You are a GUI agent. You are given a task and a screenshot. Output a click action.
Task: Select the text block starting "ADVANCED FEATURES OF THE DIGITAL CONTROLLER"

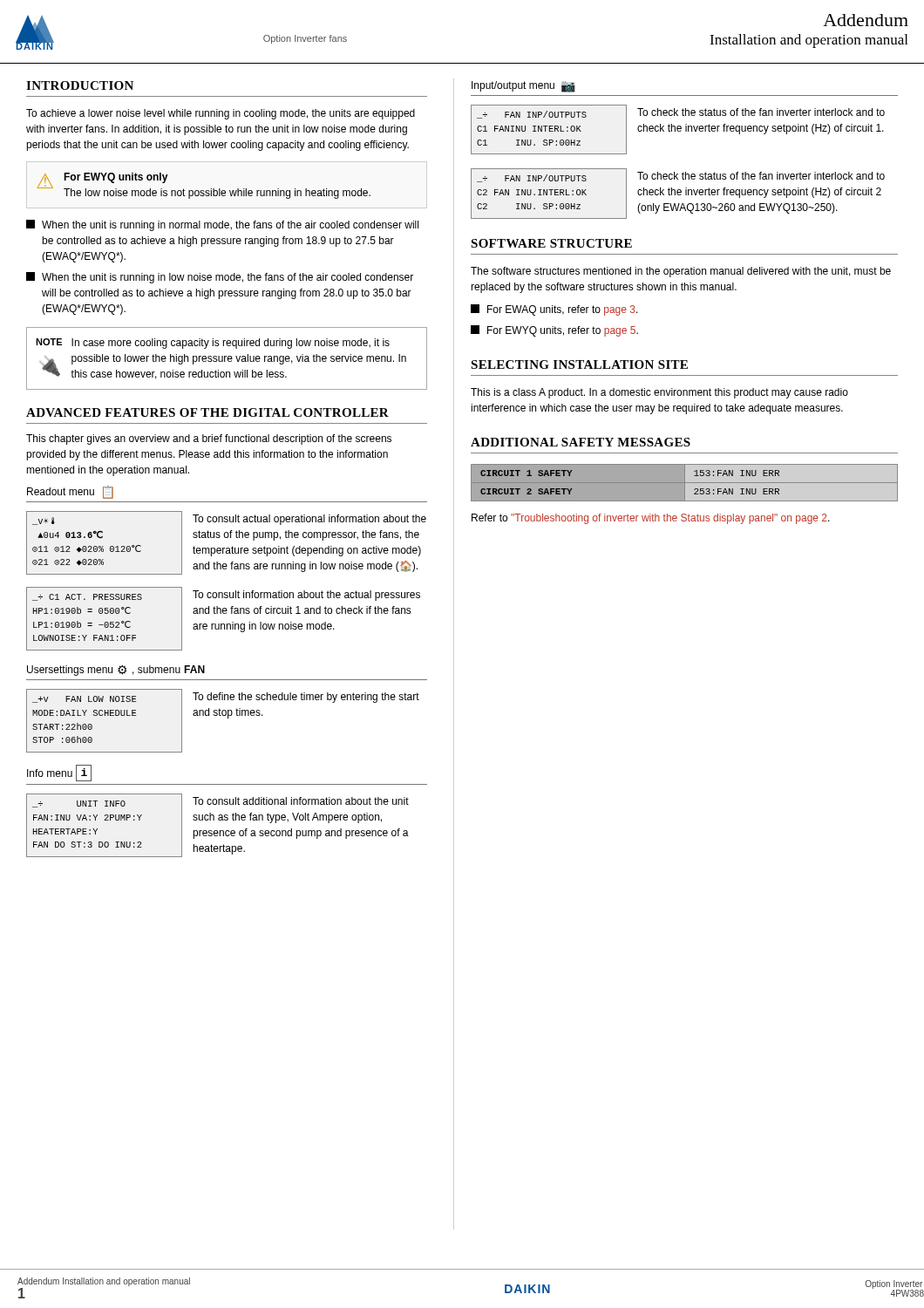[x=207, y=412]
